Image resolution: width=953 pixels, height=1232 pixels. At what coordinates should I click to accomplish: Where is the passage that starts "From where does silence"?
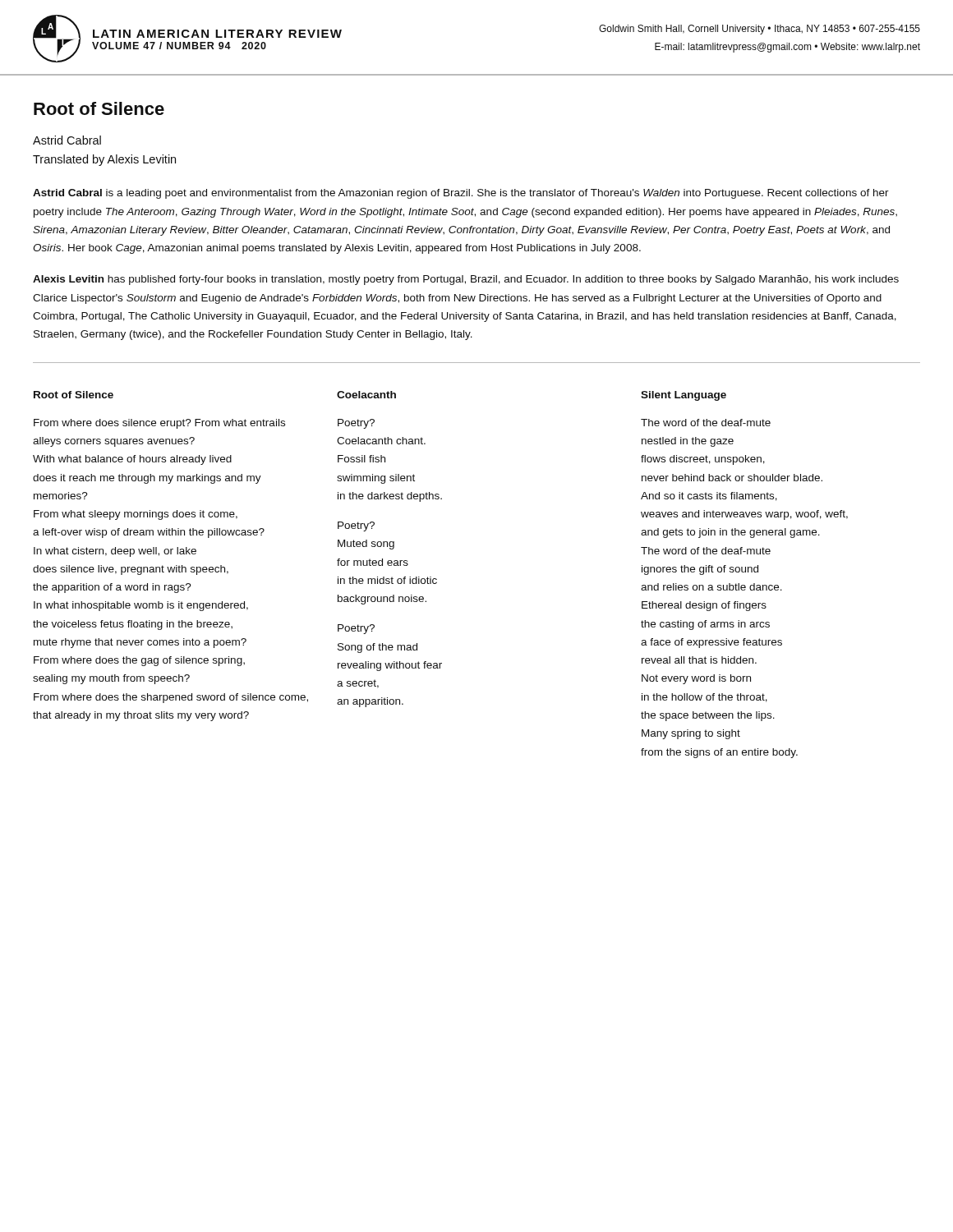171,569
